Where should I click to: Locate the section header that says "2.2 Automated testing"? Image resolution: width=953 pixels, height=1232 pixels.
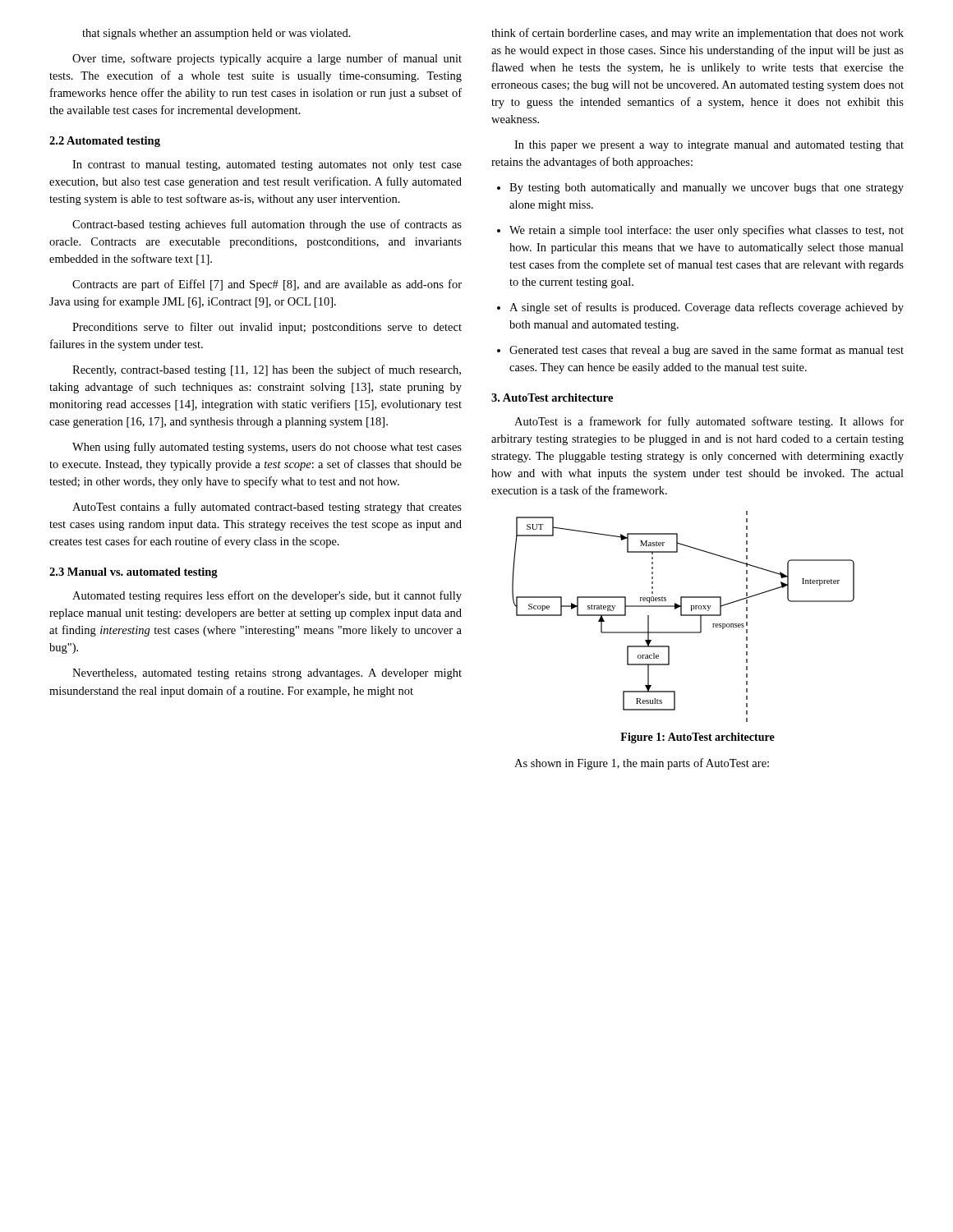(x=105, y=142)
